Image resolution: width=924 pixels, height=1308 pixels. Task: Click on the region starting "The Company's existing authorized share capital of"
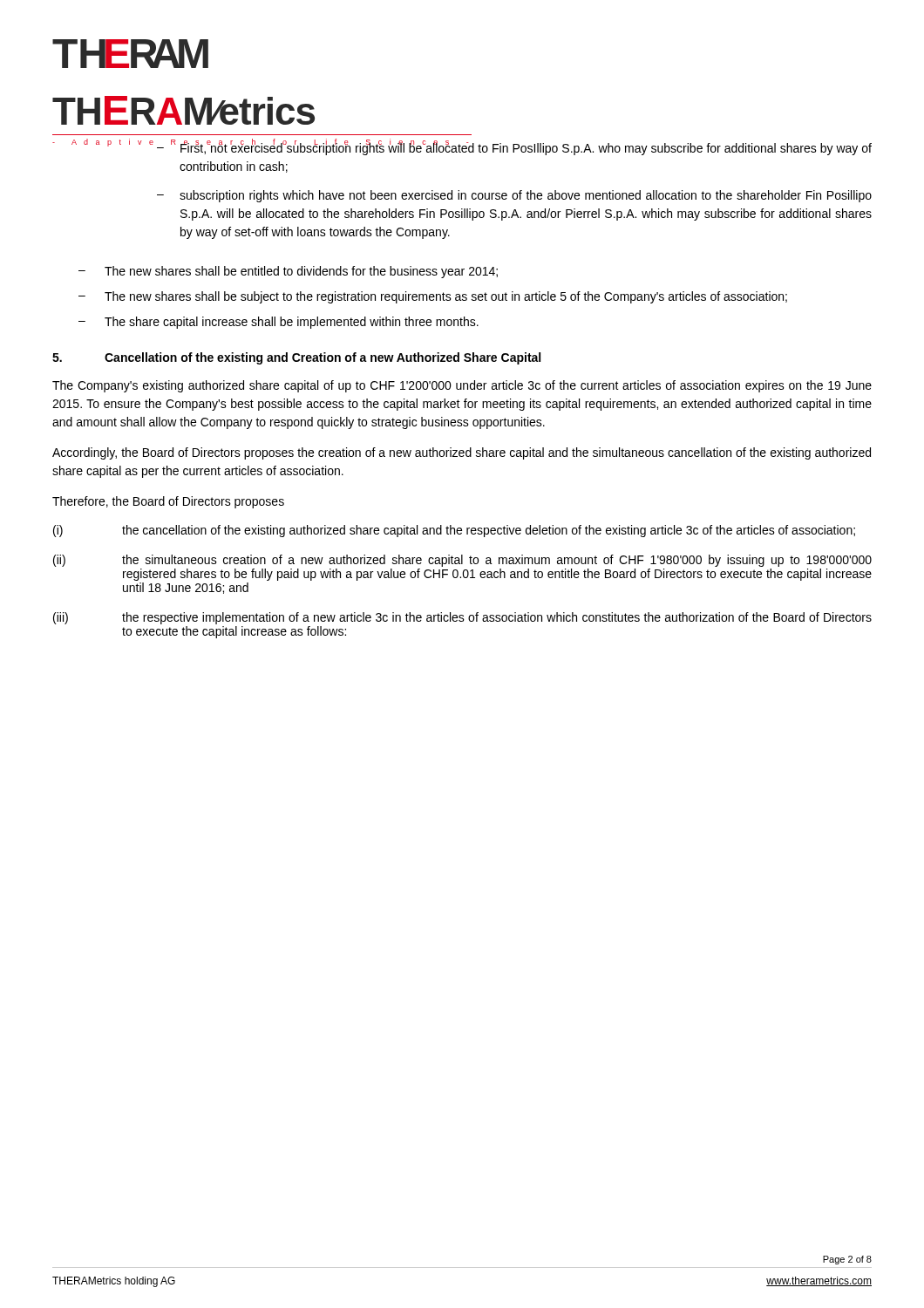[462, 404]
